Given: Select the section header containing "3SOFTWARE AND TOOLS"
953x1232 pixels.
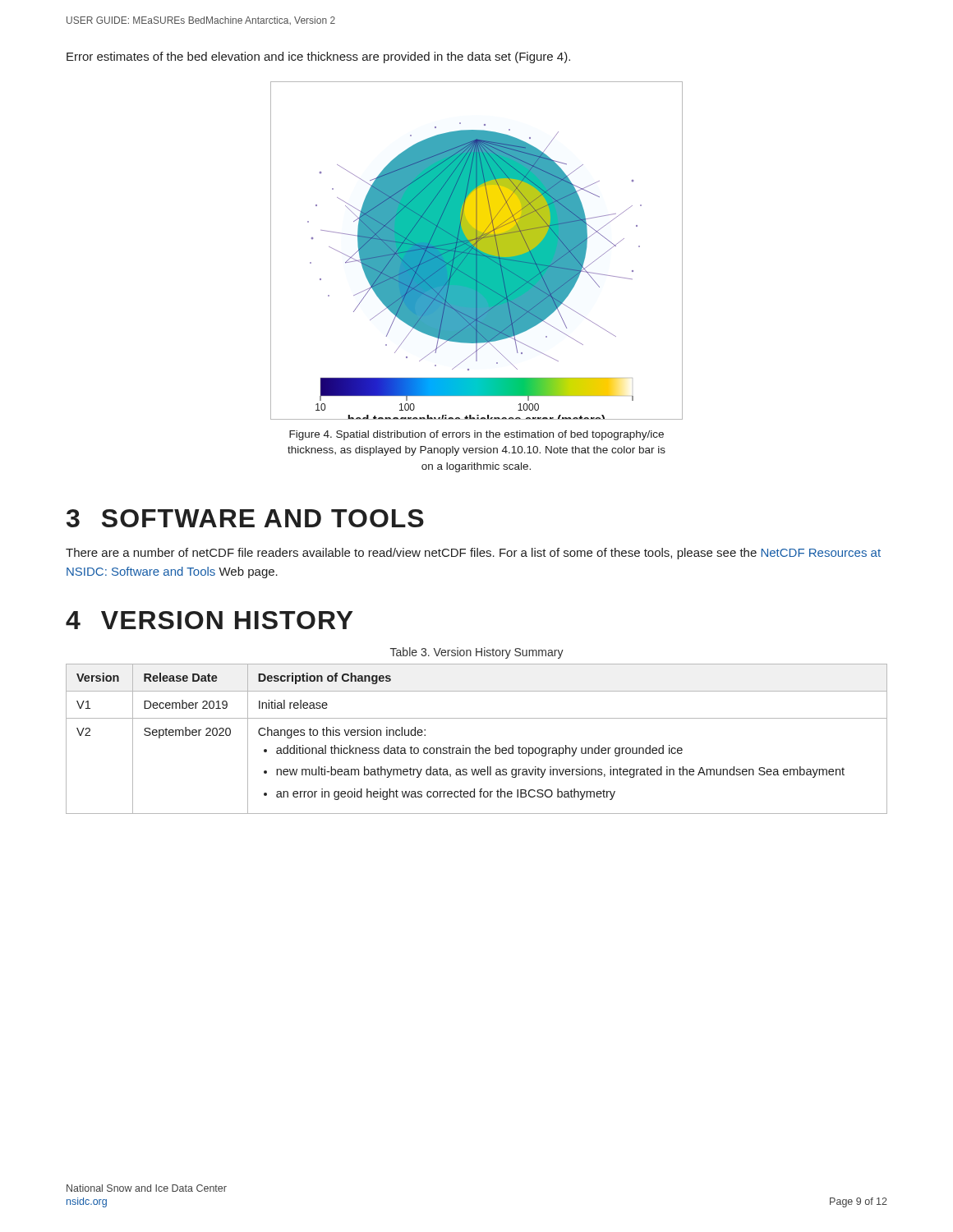Looking at the screenshot, I should click(246, 518).
